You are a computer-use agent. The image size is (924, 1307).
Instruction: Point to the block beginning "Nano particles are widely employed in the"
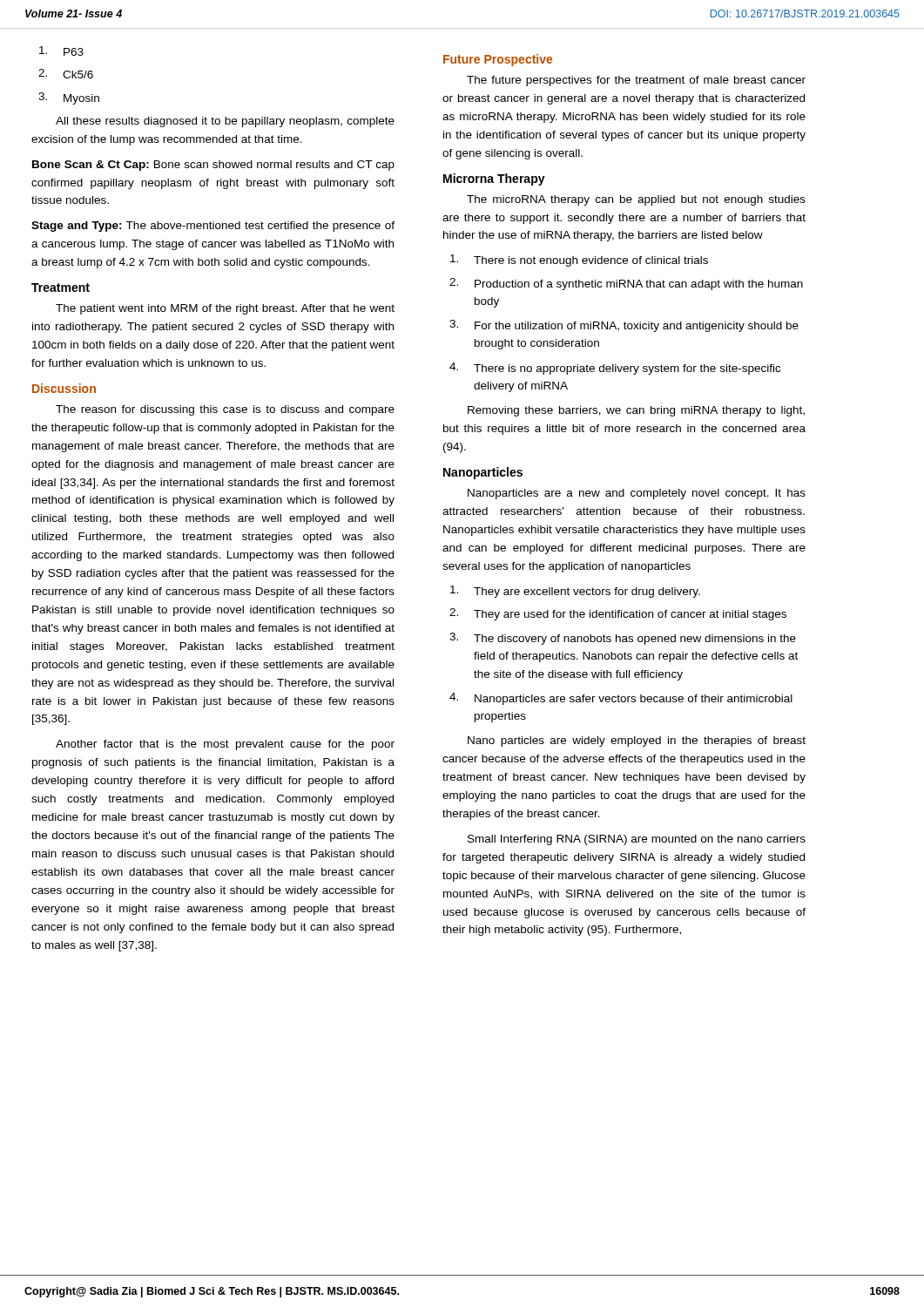(624, 778)
